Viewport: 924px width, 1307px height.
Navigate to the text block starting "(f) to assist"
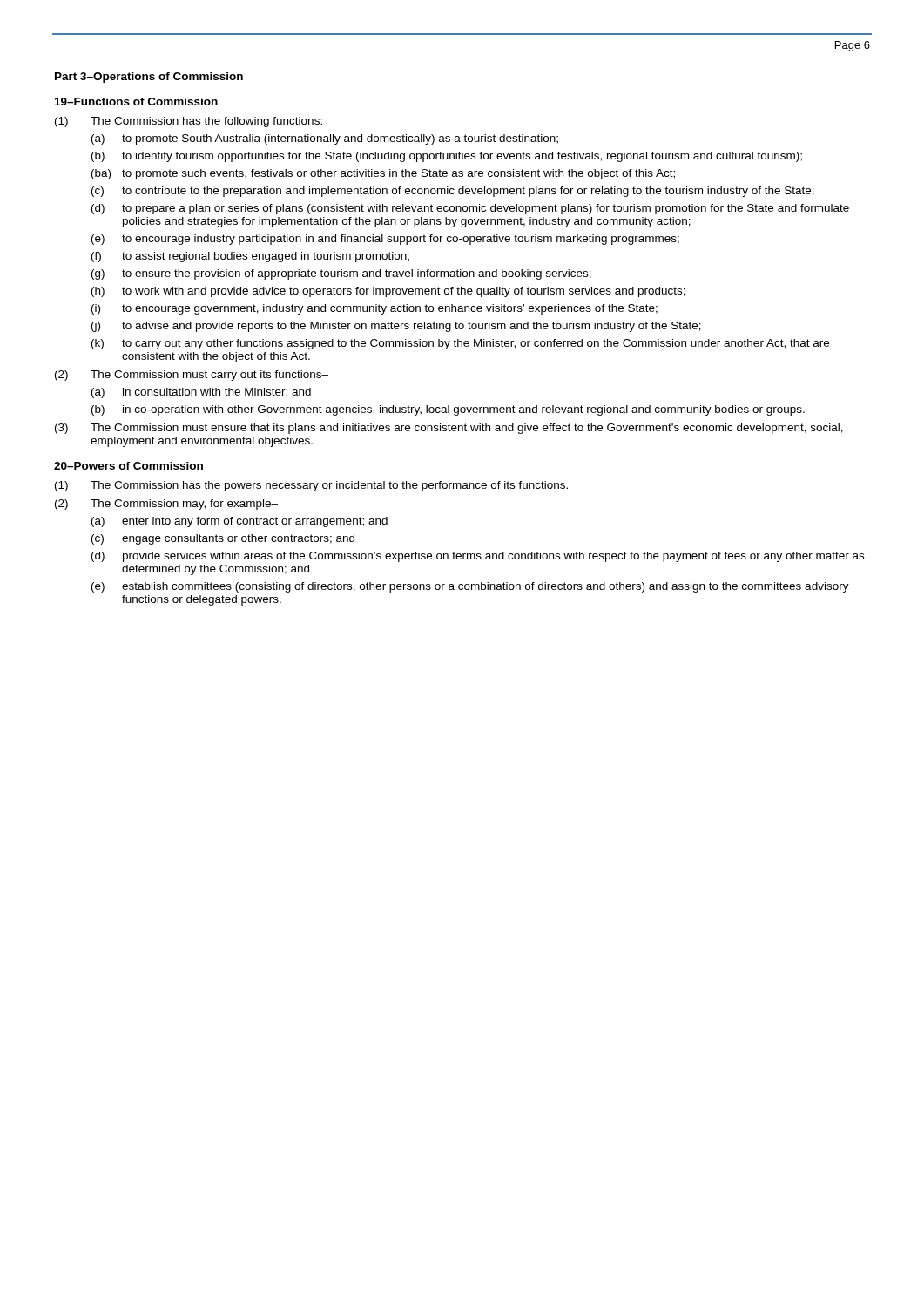tap(250, 257)
